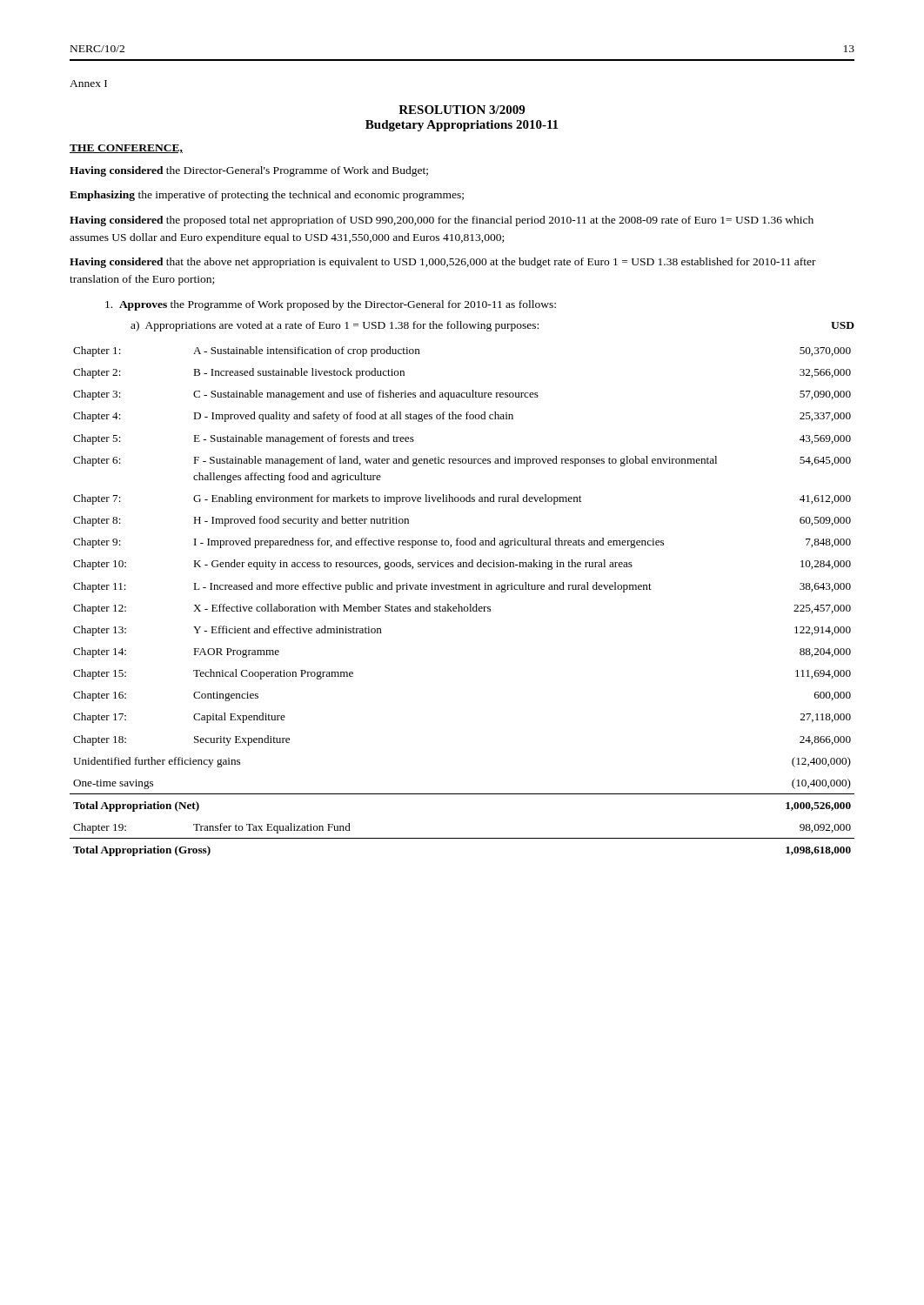Point to "THE CONFERENCE,"

(126, 147)
